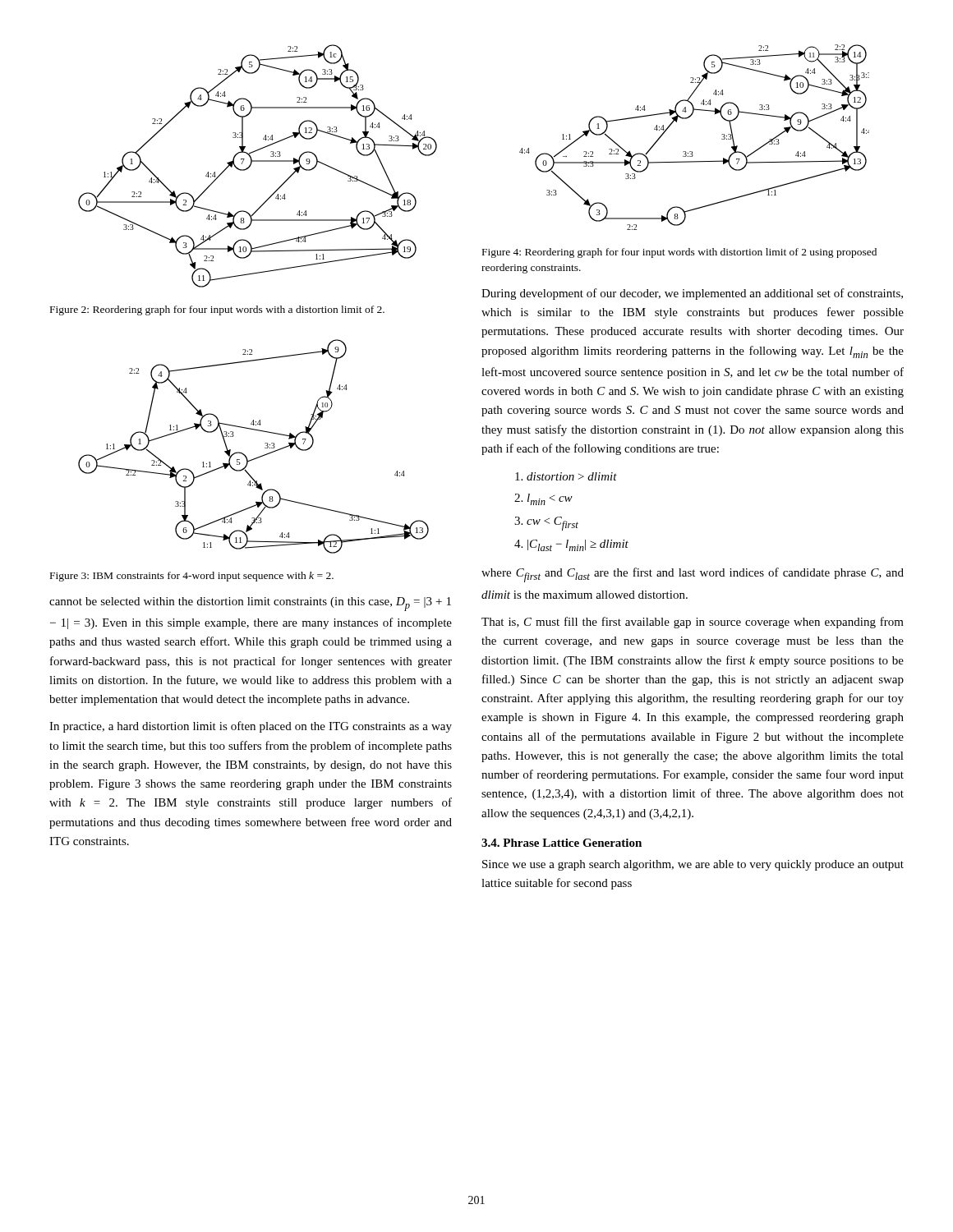This screenshot has height=1232, width=953.
Task: Click on the passage starting "Figure 4: Reordering graph for"
Action: (x=679, y=259)
